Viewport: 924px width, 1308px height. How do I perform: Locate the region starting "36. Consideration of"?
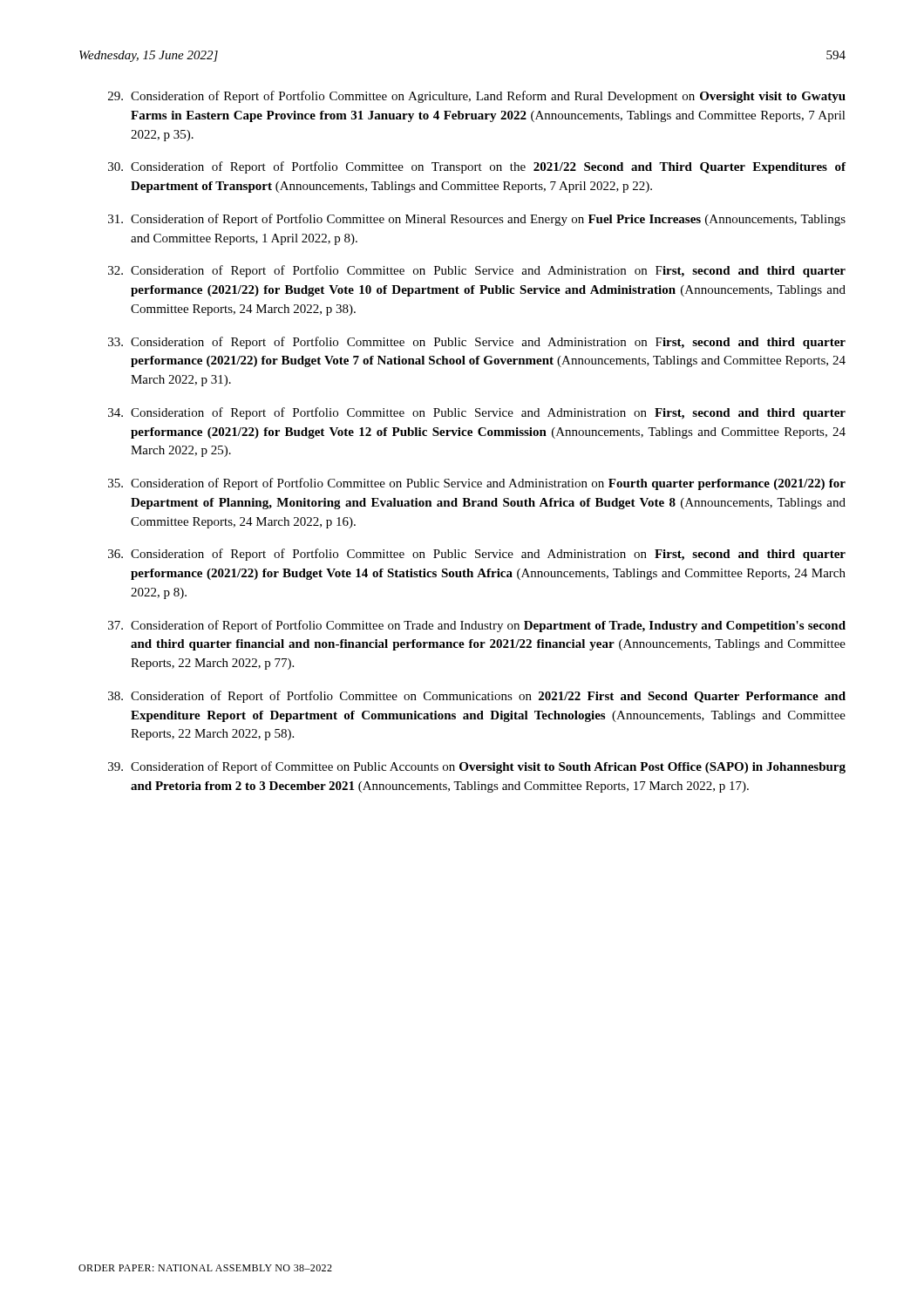(x=462, y=574)
